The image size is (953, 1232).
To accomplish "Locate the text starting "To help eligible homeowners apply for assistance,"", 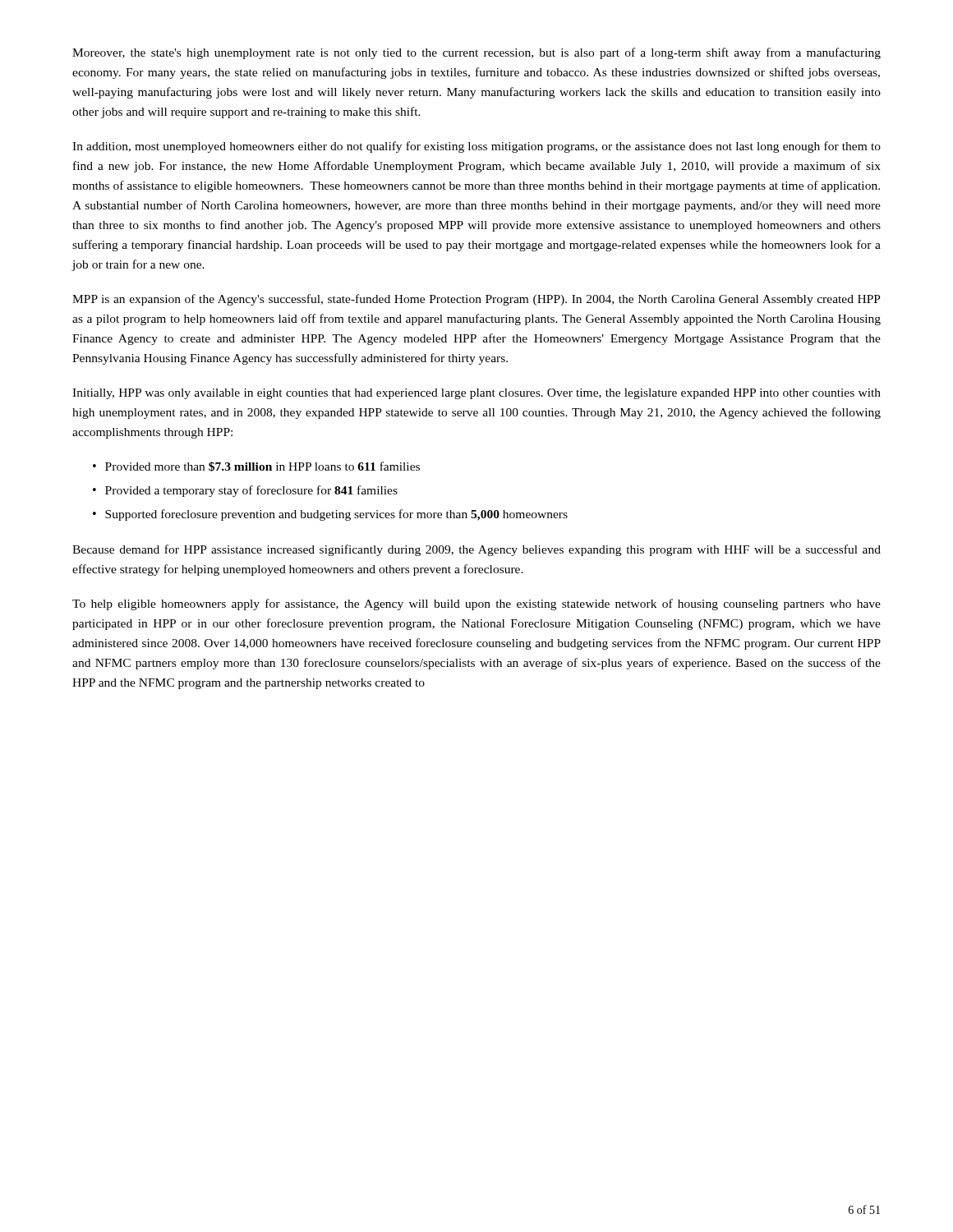I will (x=476, y=642).
